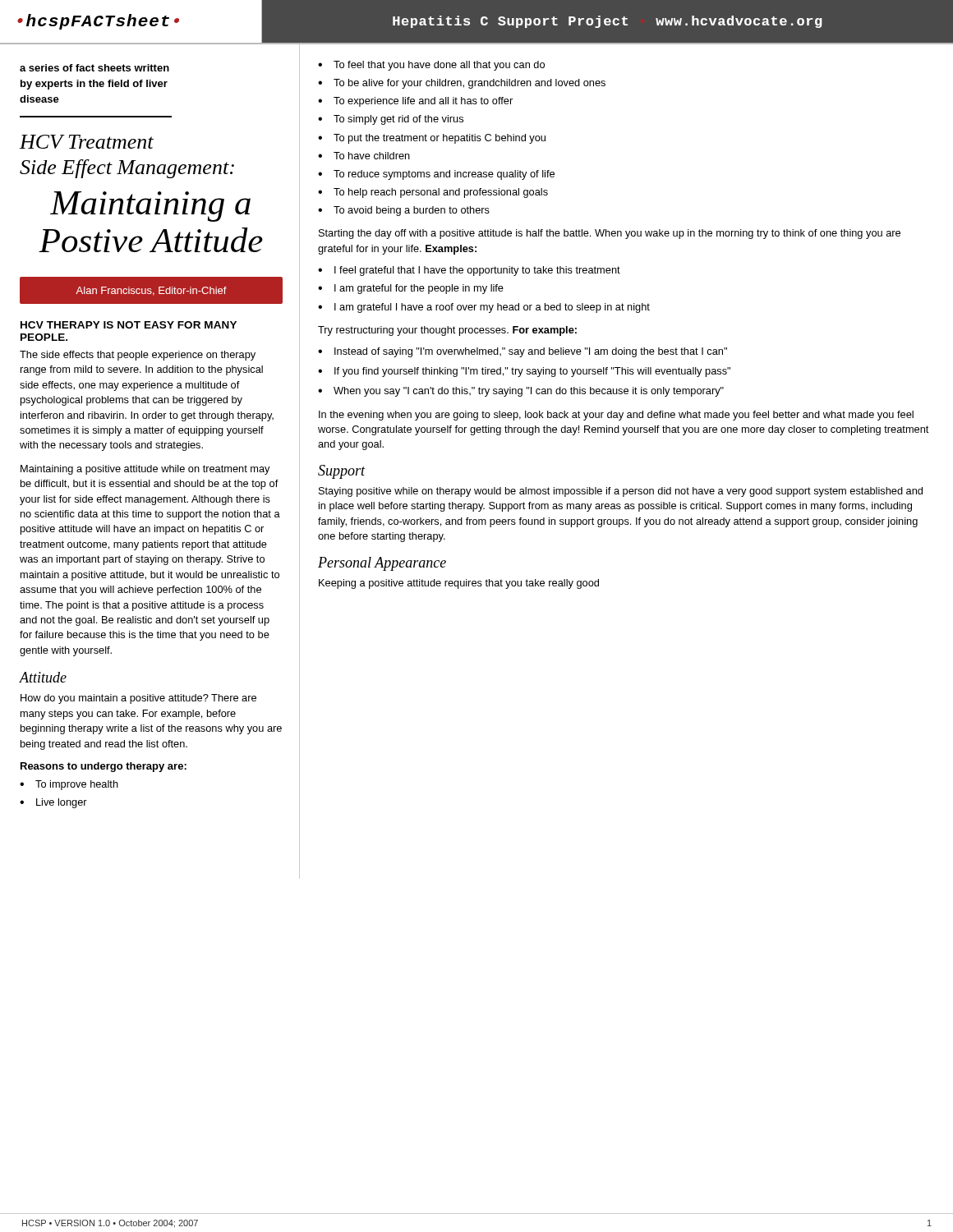Find the section header that says "HCV THERAPY IS NOT EASY FOR MANY"
Viewport: 953px width, 1232px height.
click(128, 331)
